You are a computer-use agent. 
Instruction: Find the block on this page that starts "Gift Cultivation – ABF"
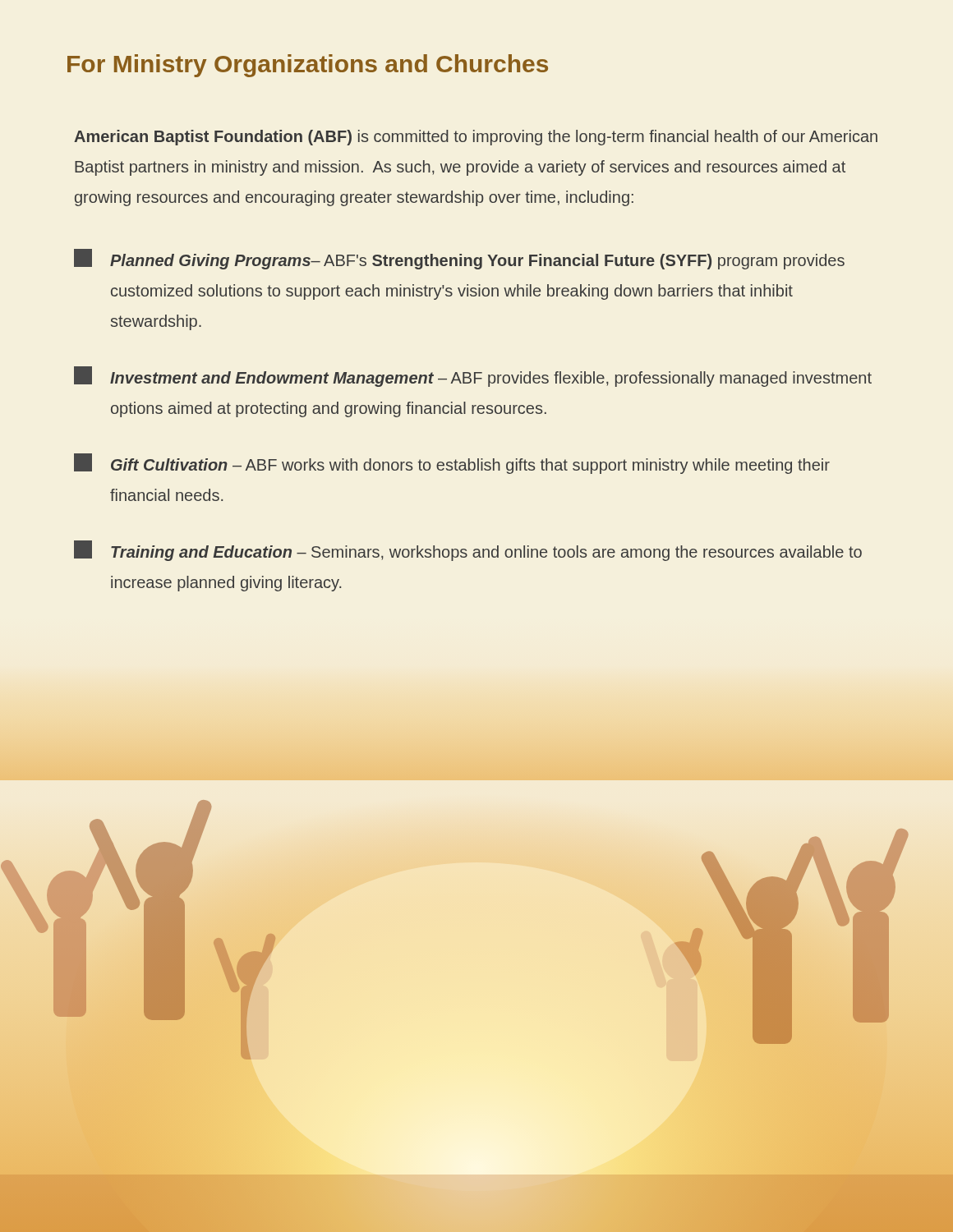[x=481, y=480]
